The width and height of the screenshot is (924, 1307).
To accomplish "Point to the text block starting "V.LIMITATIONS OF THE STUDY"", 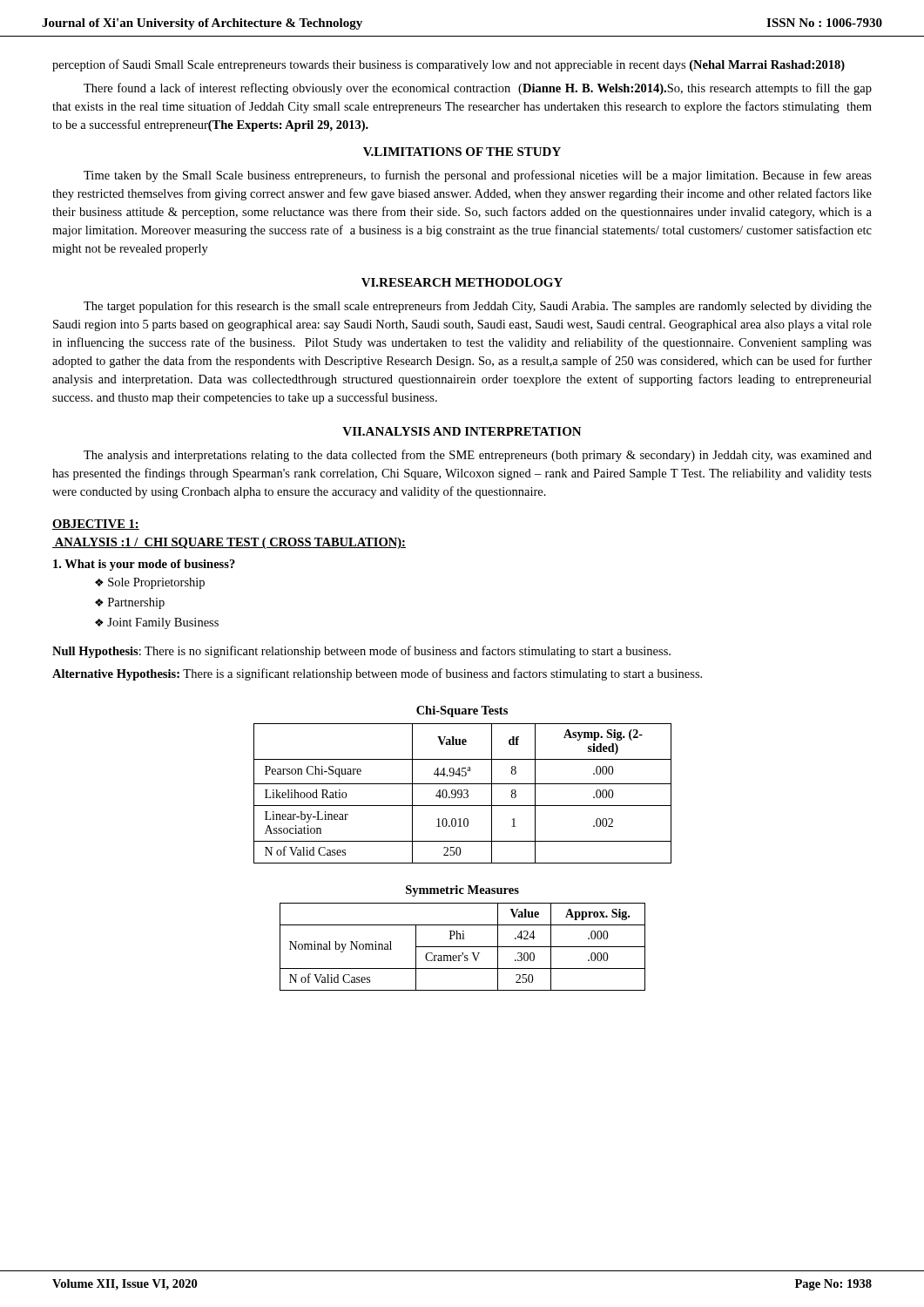I will 462,152.
